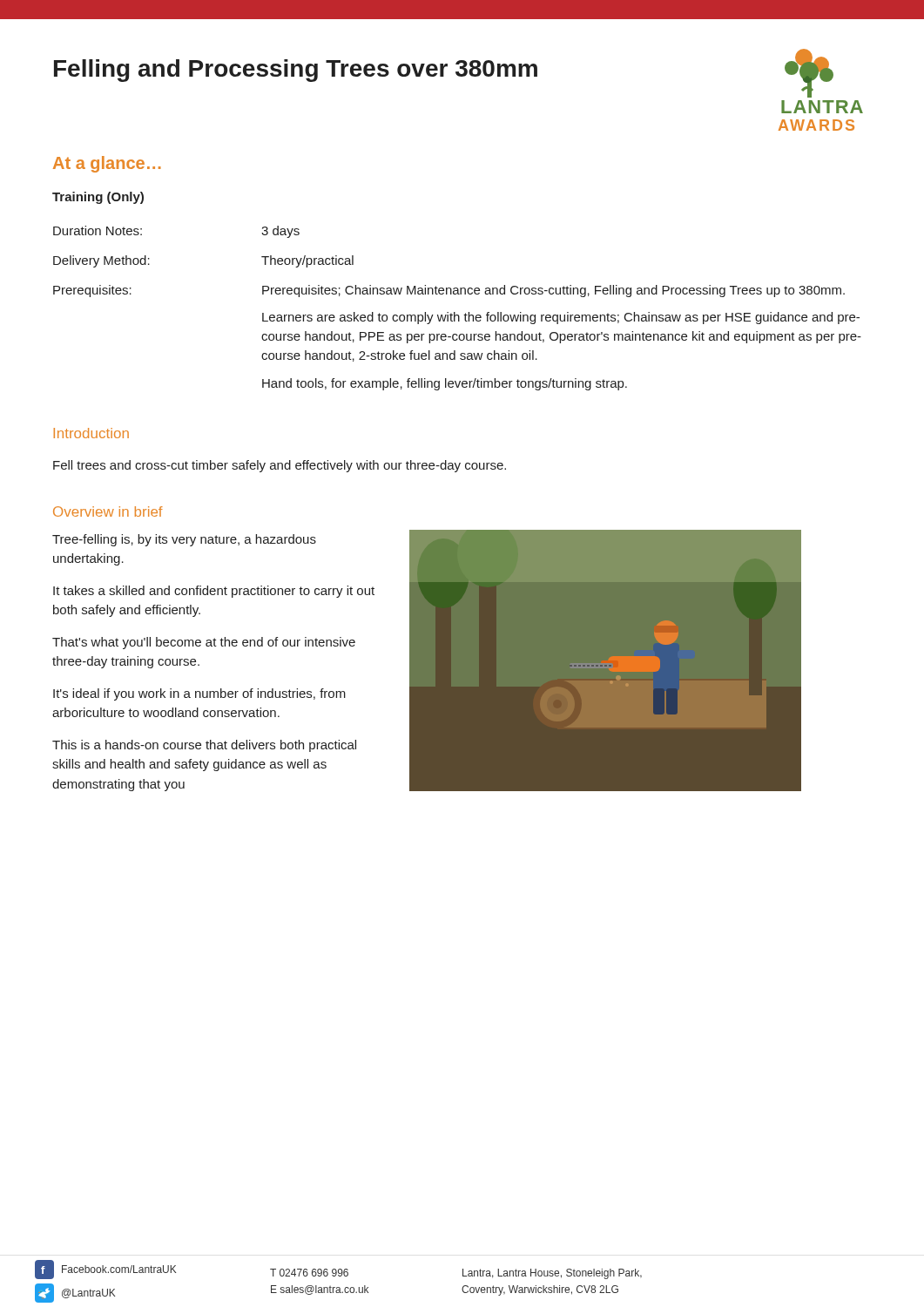Locate the table with the text "3 days"

462,307
